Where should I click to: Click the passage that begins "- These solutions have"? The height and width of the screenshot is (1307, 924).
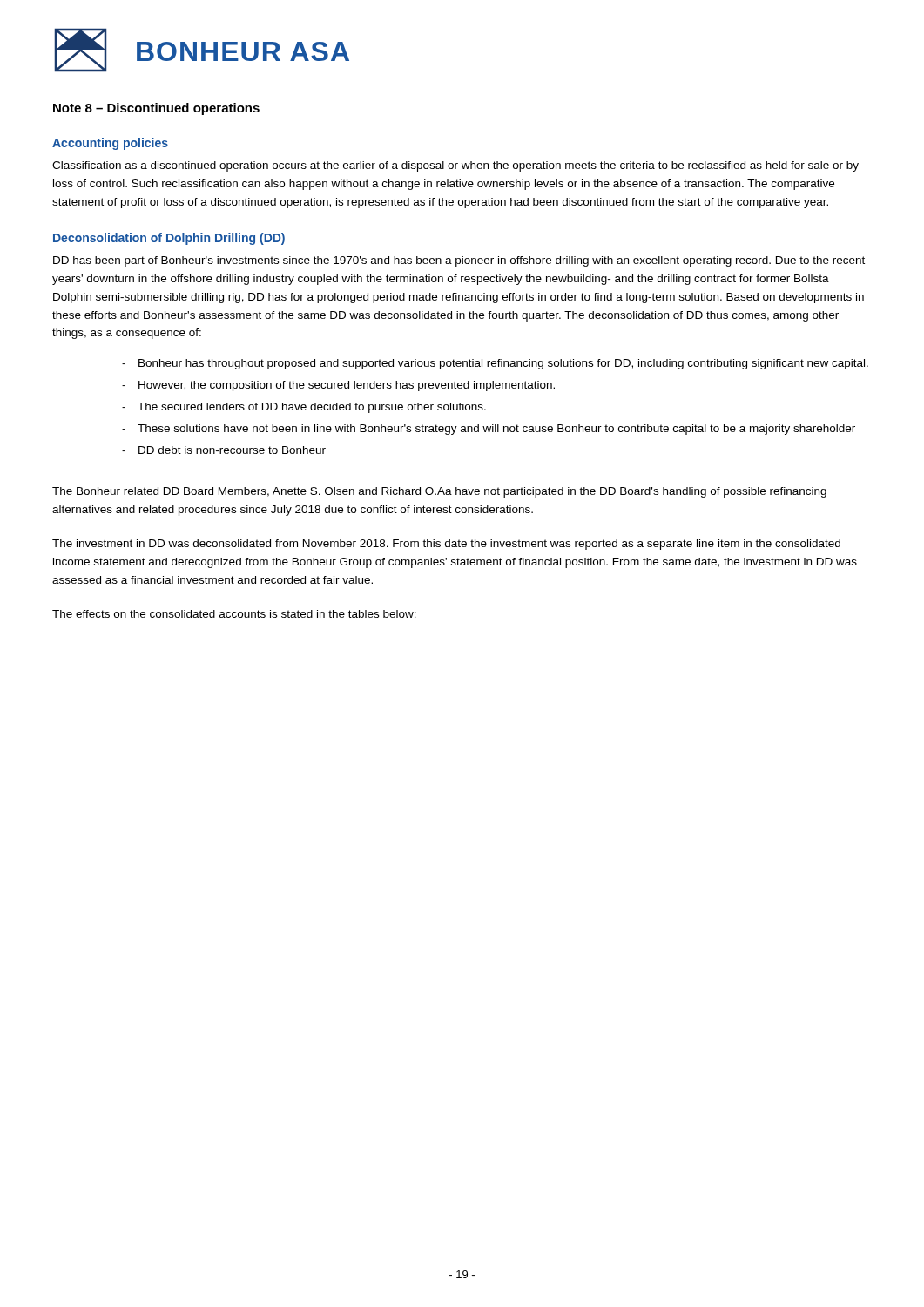click(497, 429)
